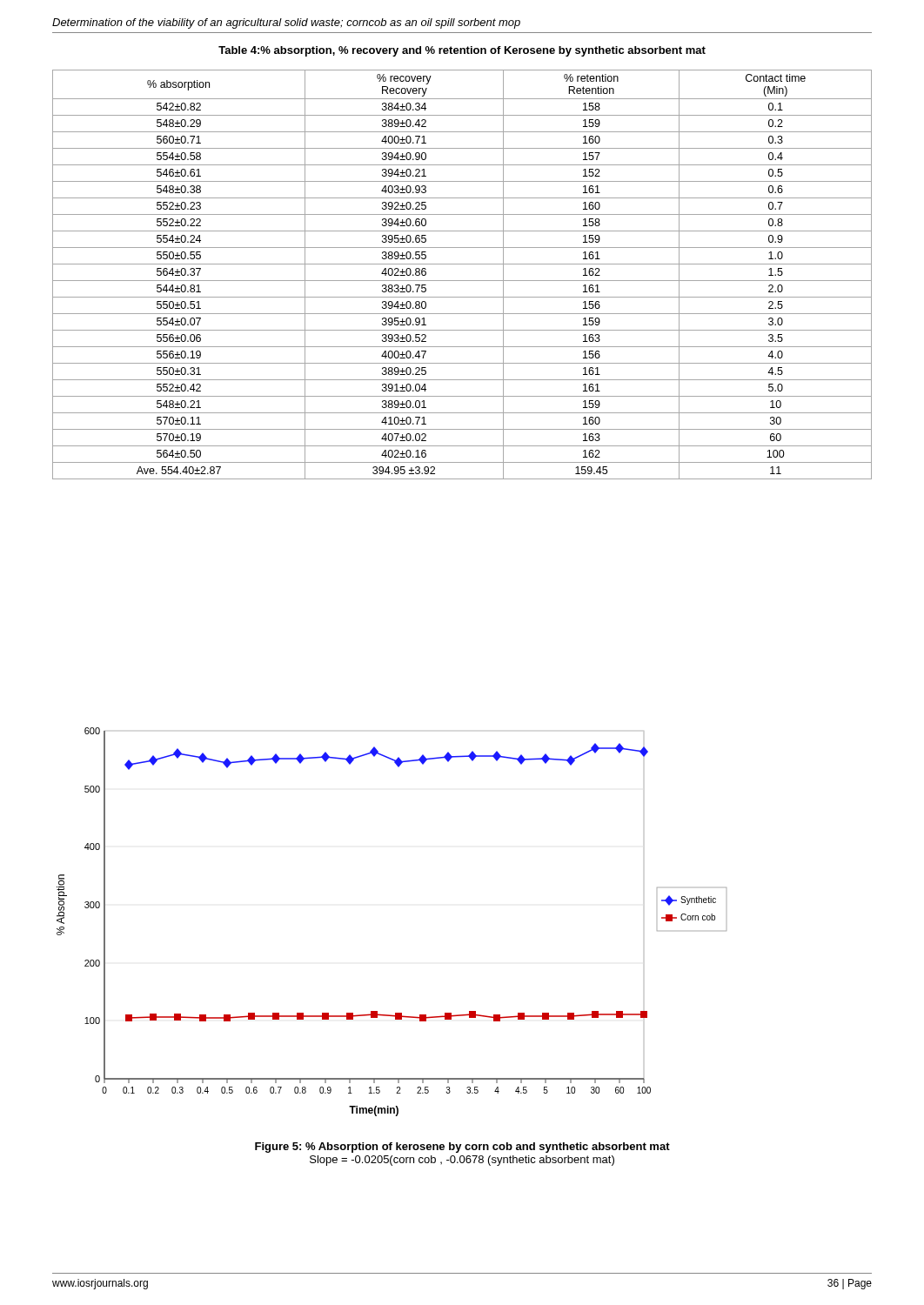
Task: Navigate to the passage starting "Figure 5: % Absorption of kerosene by"
Action: [462, 1153]
